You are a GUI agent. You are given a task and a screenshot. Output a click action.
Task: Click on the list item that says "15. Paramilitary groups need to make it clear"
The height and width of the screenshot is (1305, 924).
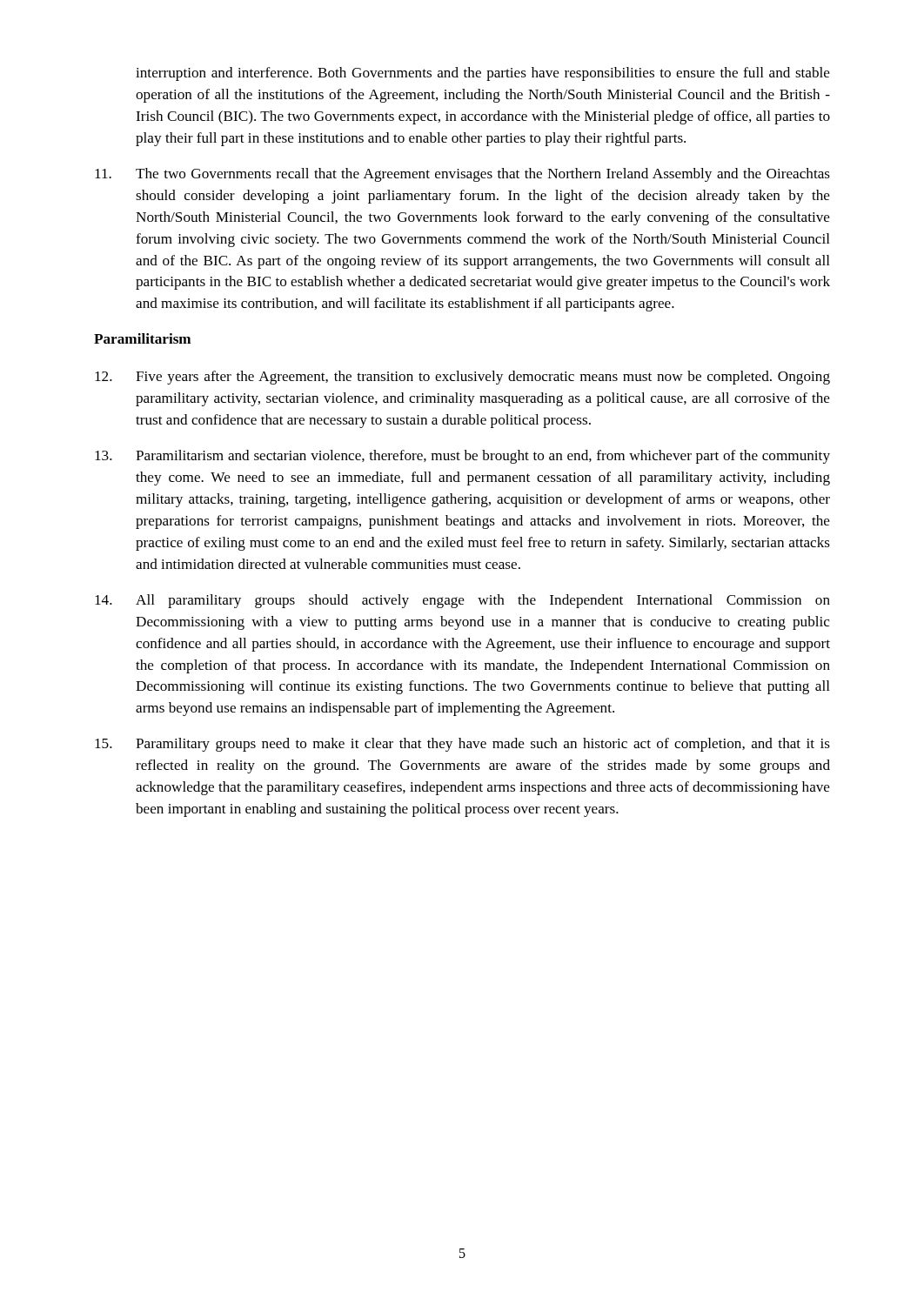click(462, 777)
